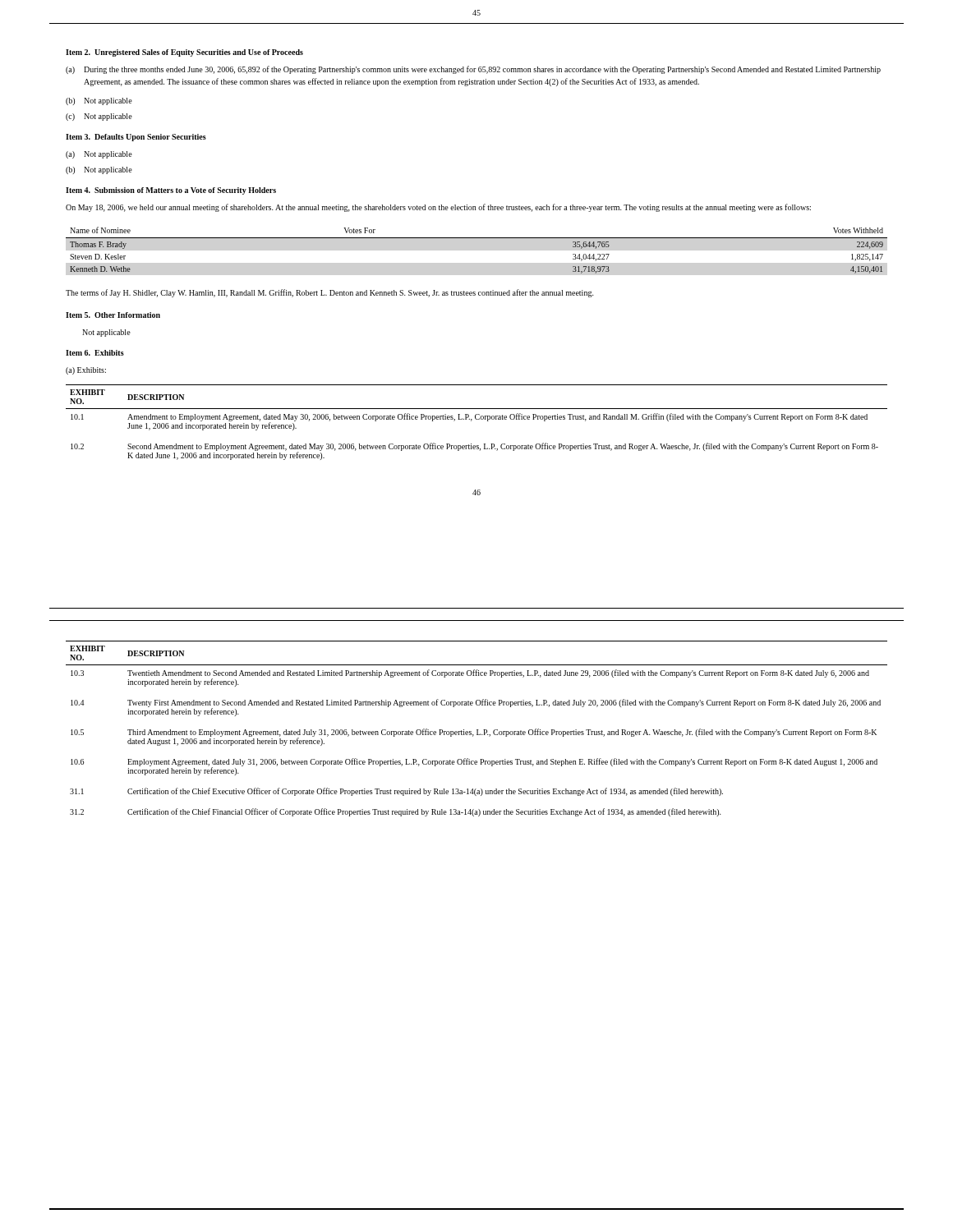953x1232 pixels.
Task: Click where it says "(a) Exhibits:"
Action: pyautogui.click(x=86, y=370)
